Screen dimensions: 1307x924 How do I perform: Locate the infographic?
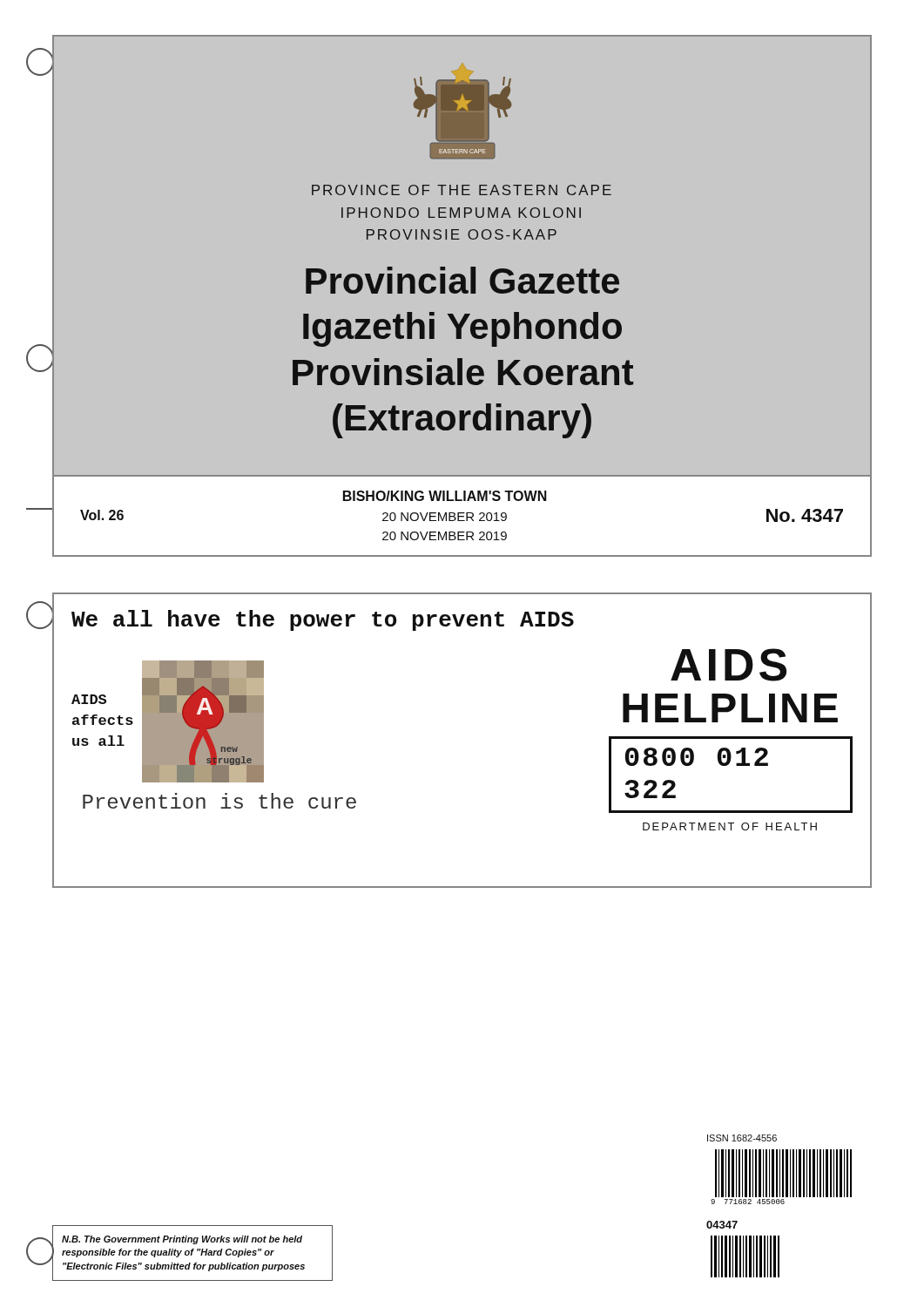click(462, 720)
